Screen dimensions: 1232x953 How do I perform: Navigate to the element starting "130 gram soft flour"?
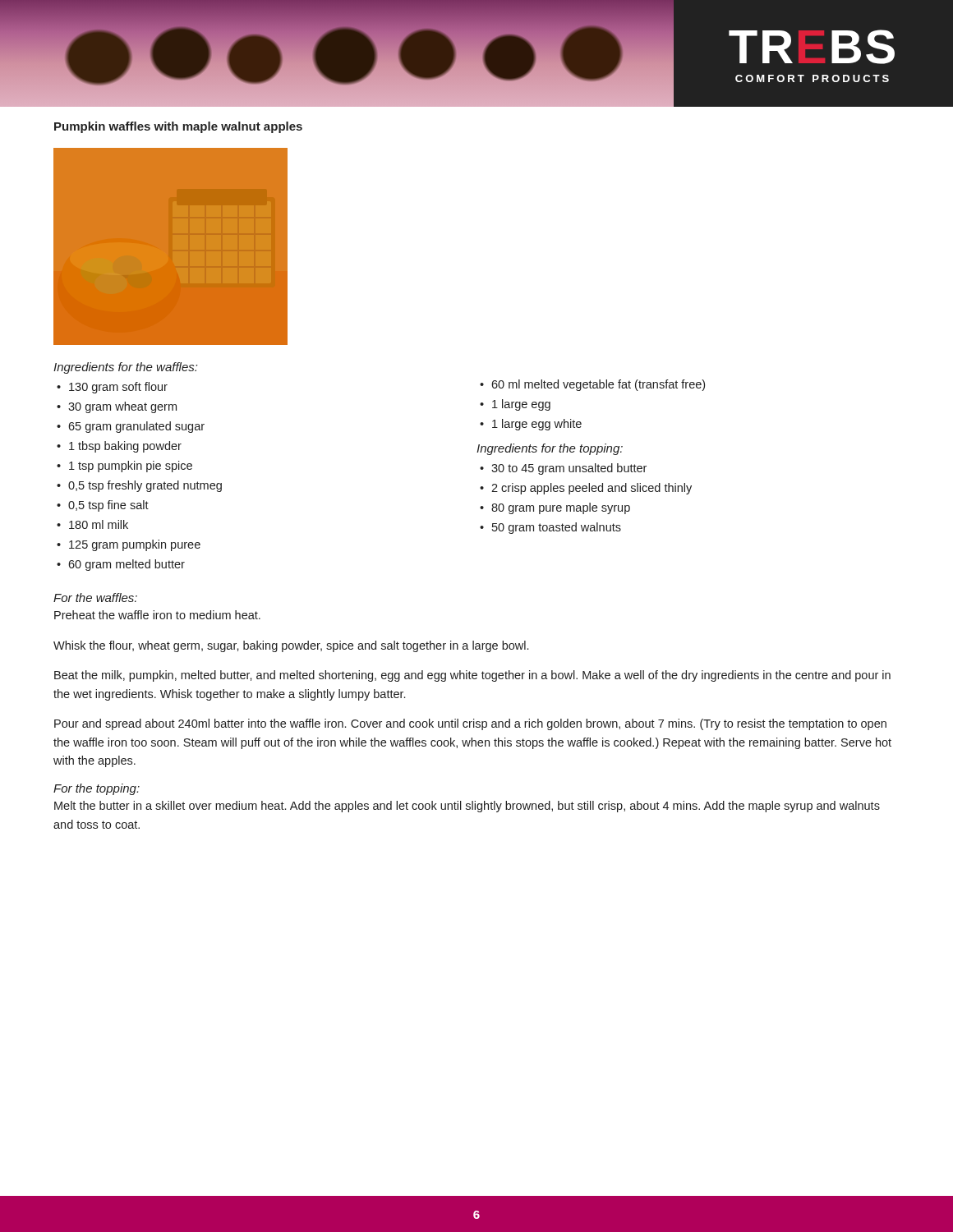[118, 387]
